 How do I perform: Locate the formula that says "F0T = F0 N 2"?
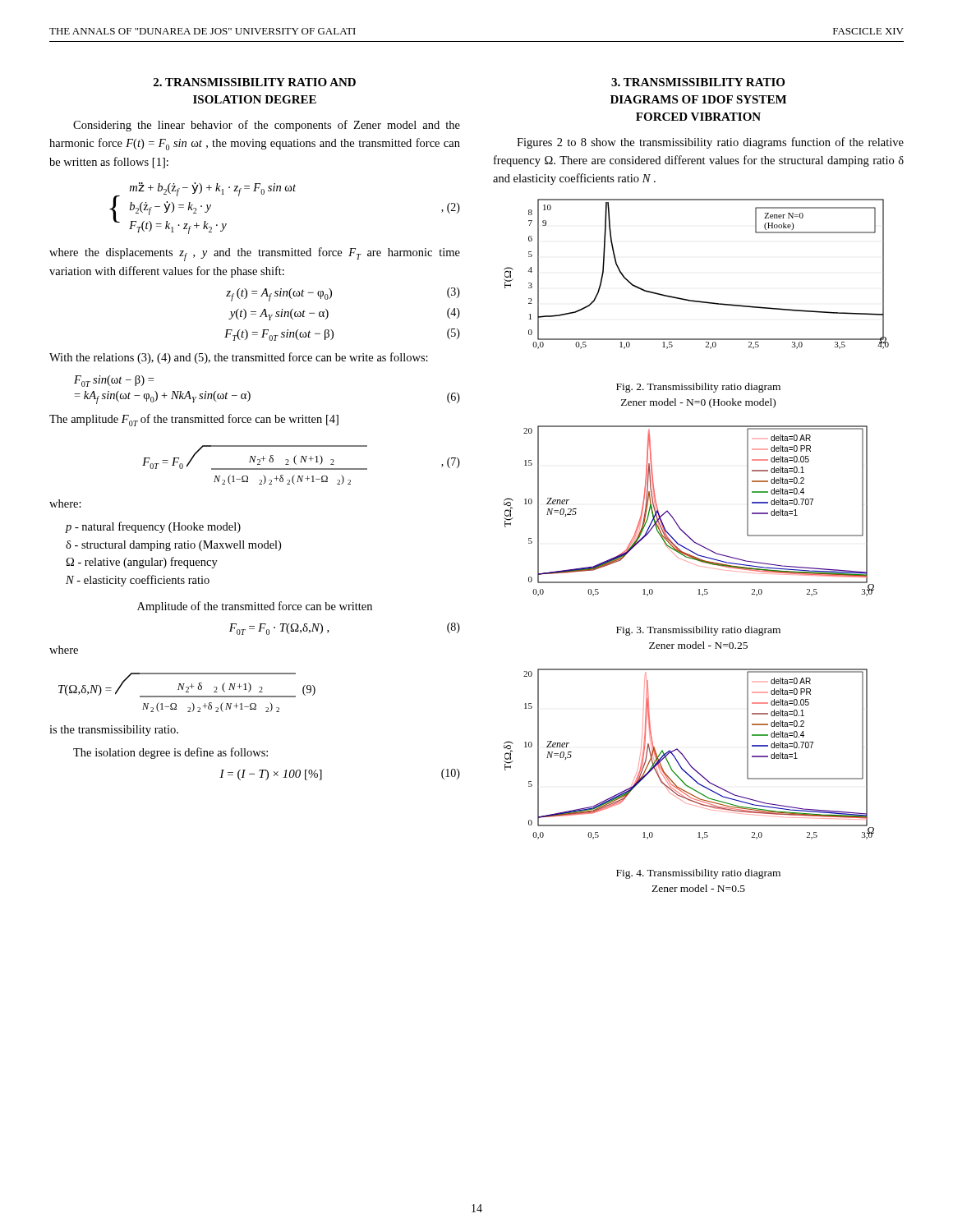(301, 470)
